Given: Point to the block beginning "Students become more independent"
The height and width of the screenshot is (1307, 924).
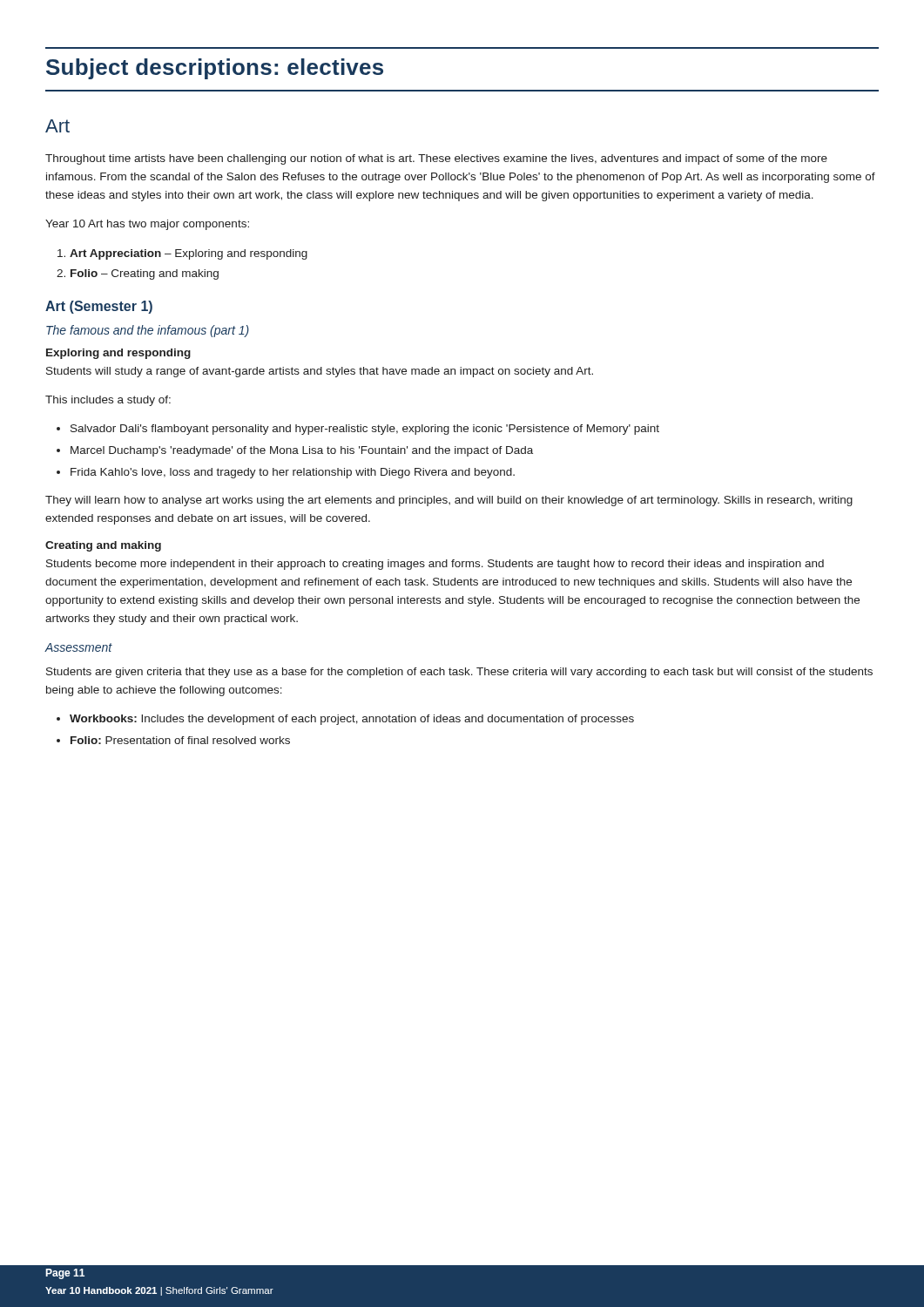Looking at the screenshot, I should tap(453, 591).
